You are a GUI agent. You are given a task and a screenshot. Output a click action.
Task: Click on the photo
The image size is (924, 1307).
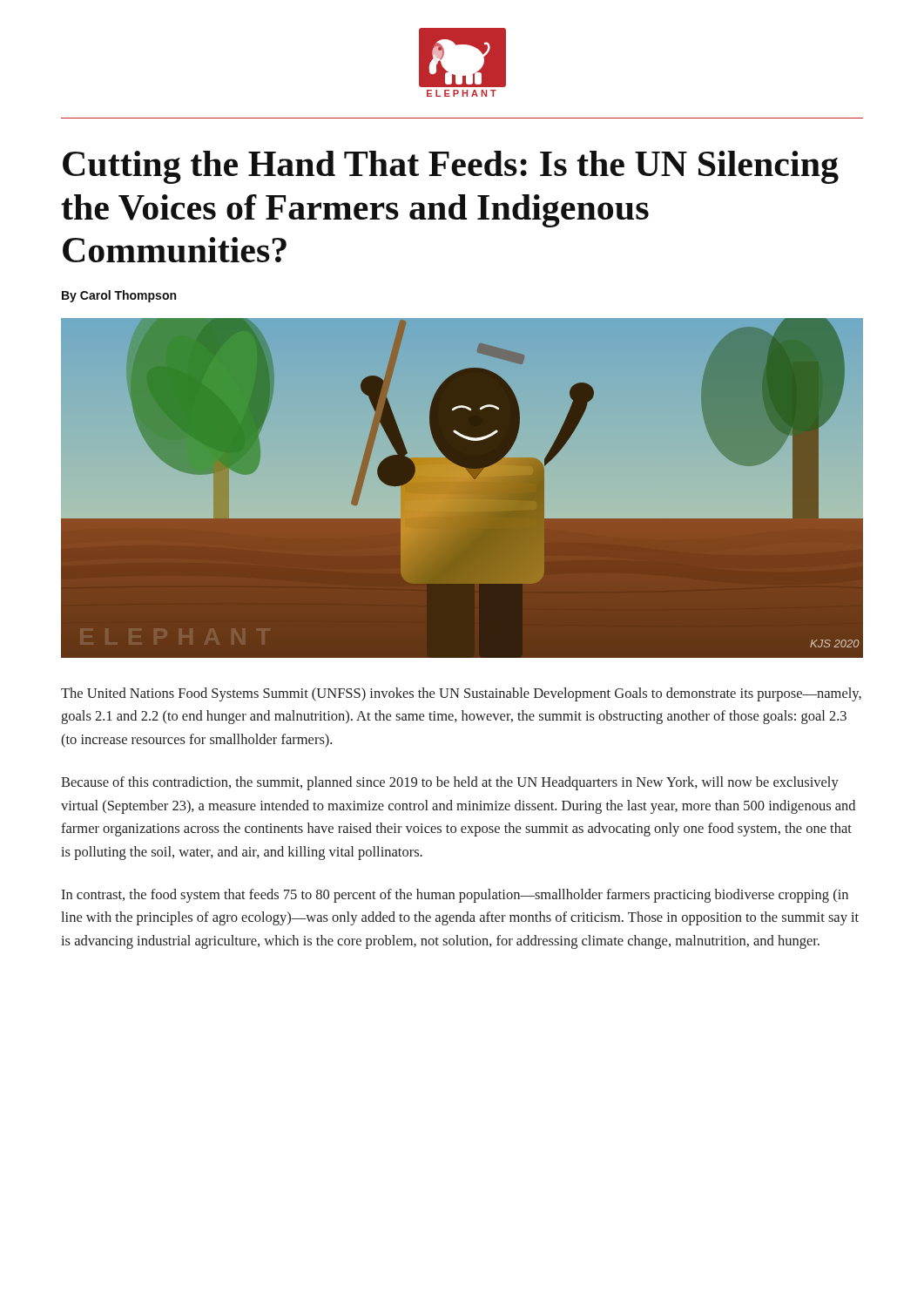click(462, 488)
